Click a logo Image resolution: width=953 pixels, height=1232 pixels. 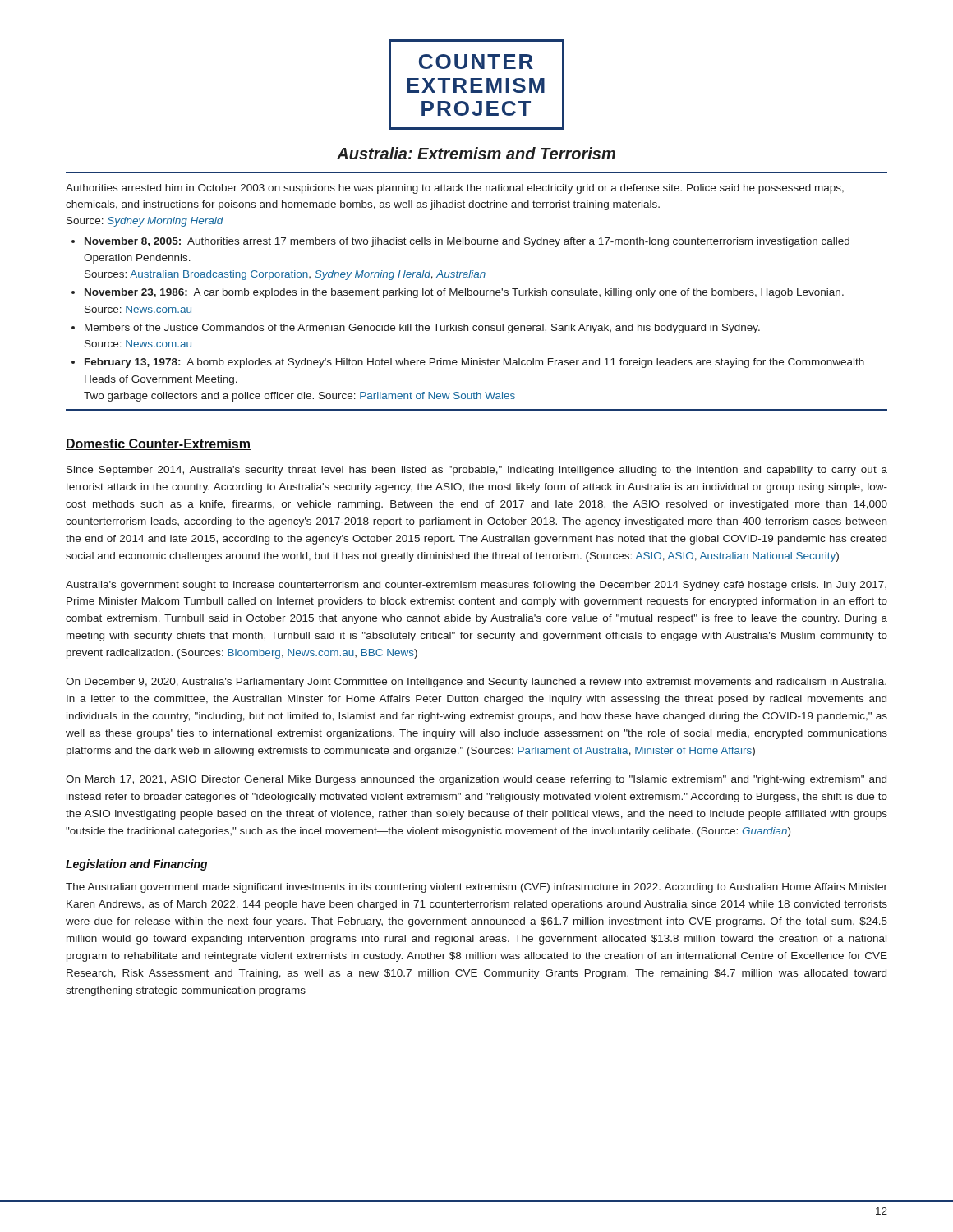click(476, 79)
